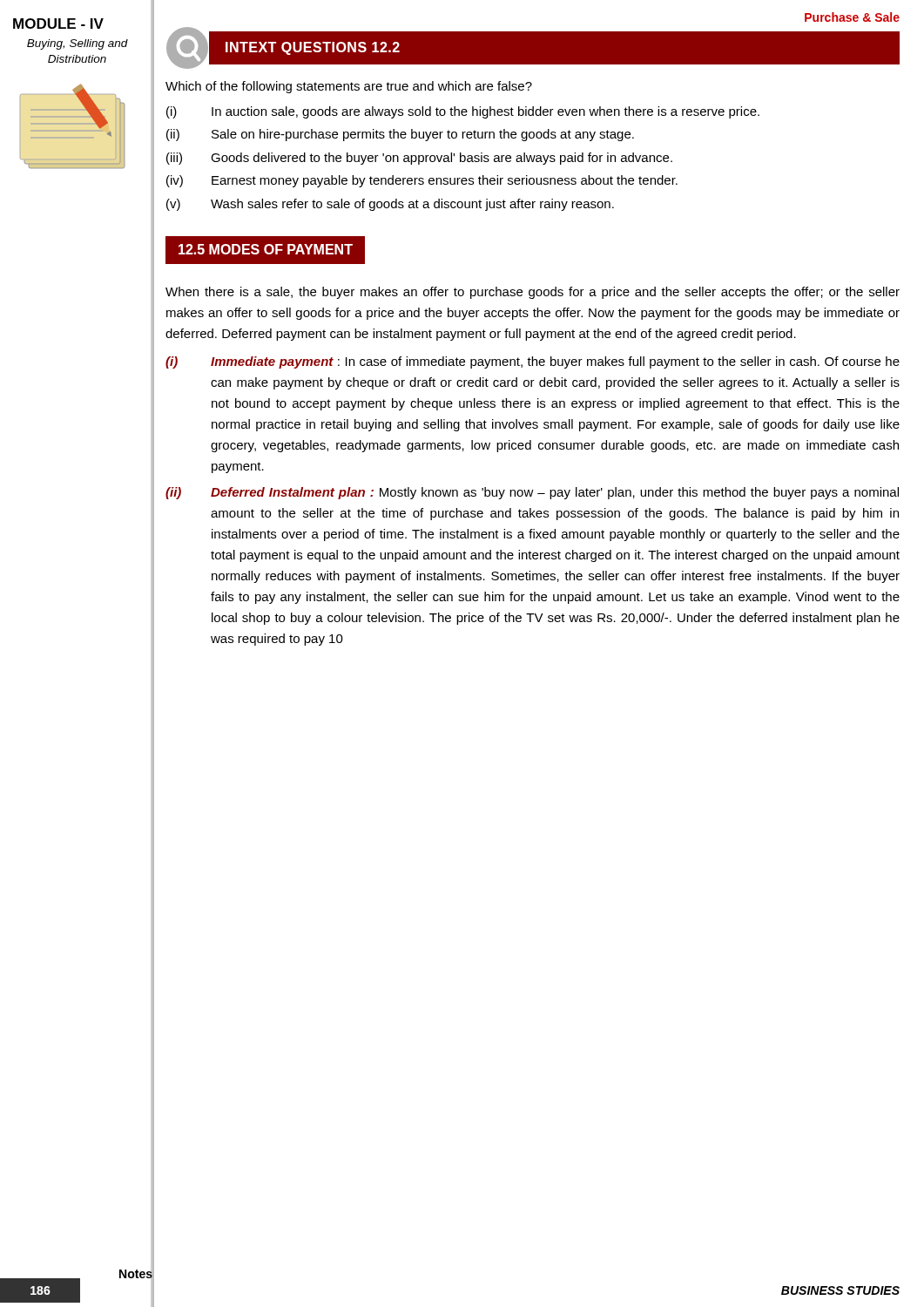Image resolution: width=924 pixels, height=1307 pixels.
Task: Click the section header that begins "12.5 MODES OF"
Action: coord(265,250)
